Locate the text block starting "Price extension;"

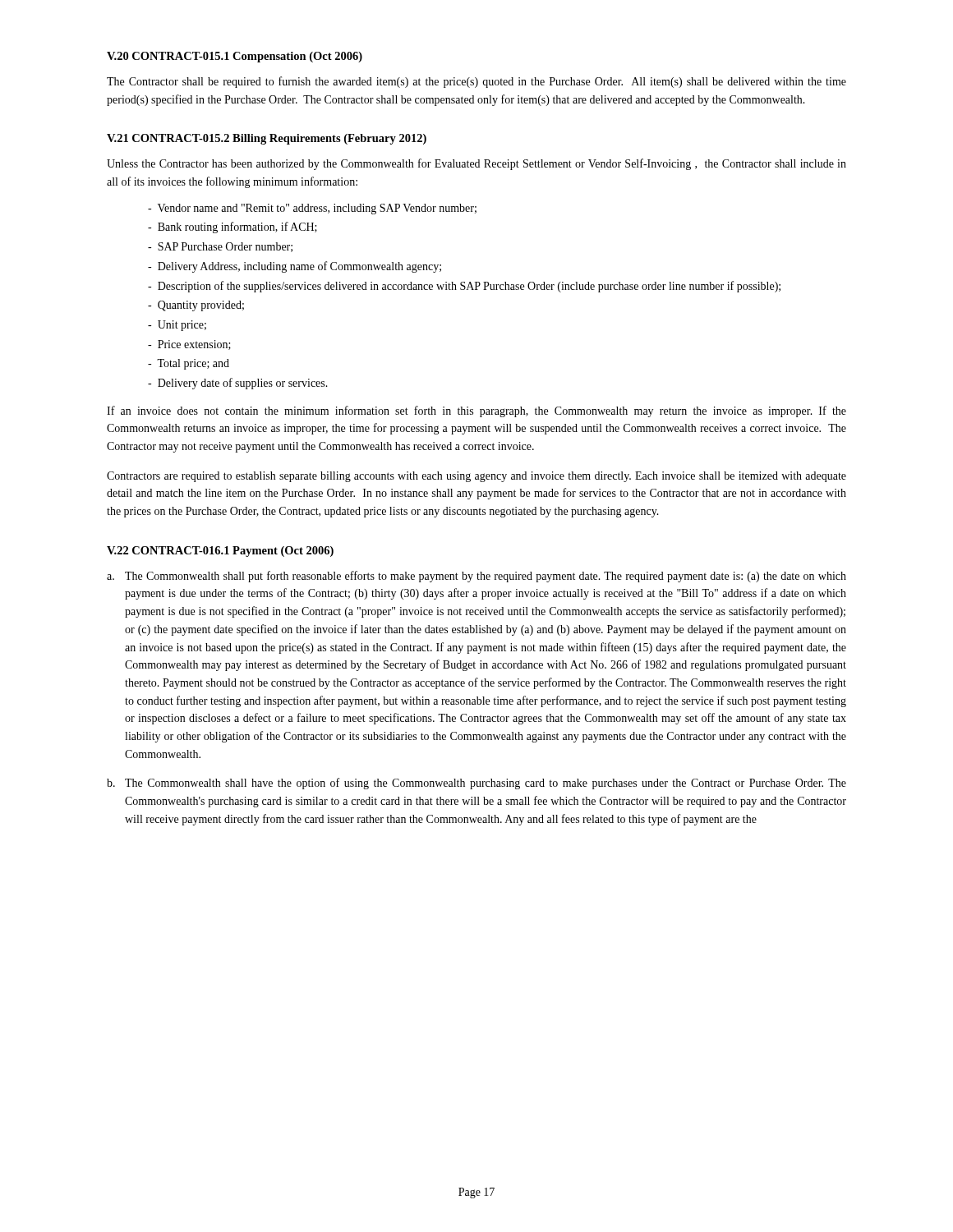click(190, 344)
